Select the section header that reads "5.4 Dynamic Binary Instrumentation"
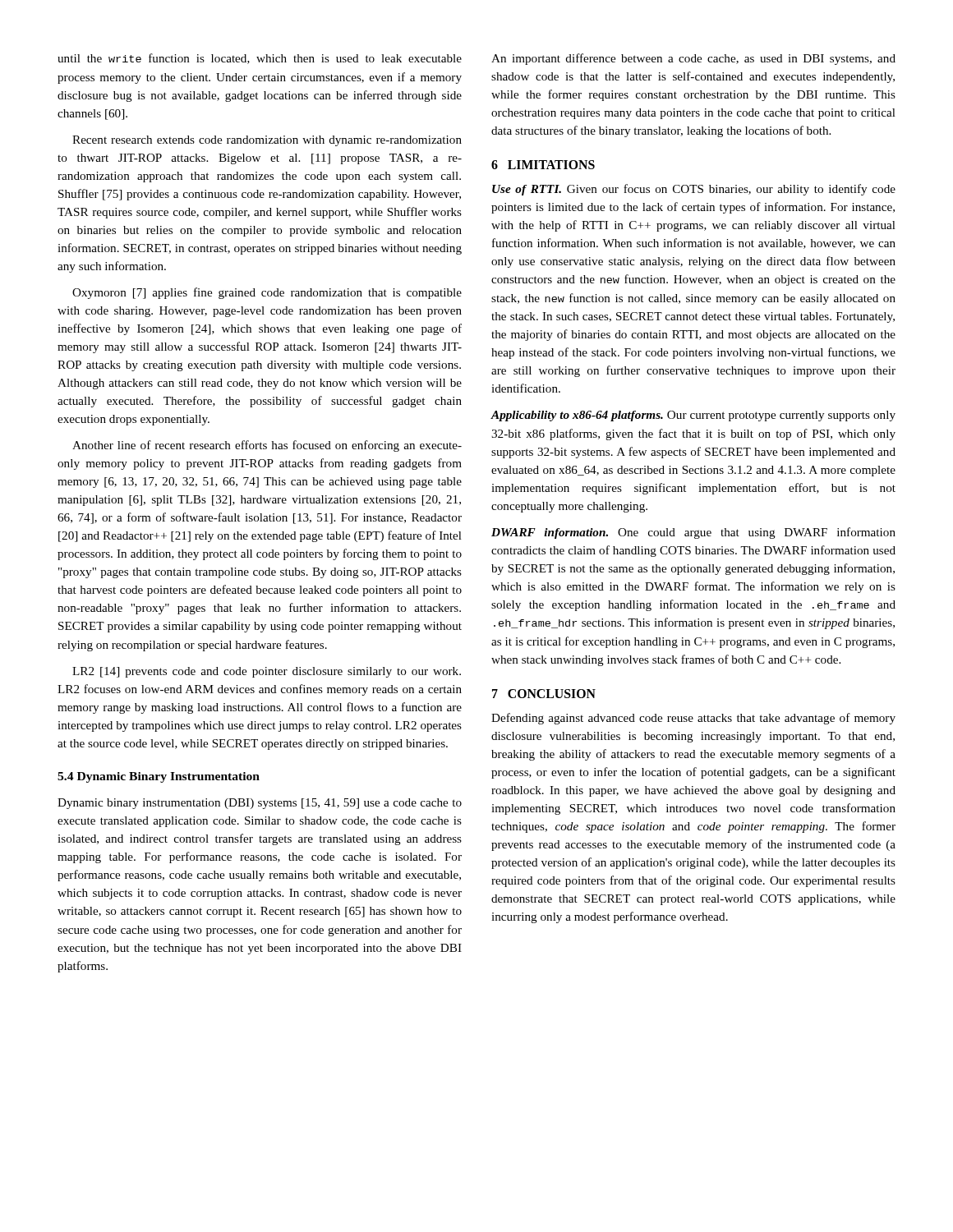This screenshot has height=1232, width=953. coord(260,776)
